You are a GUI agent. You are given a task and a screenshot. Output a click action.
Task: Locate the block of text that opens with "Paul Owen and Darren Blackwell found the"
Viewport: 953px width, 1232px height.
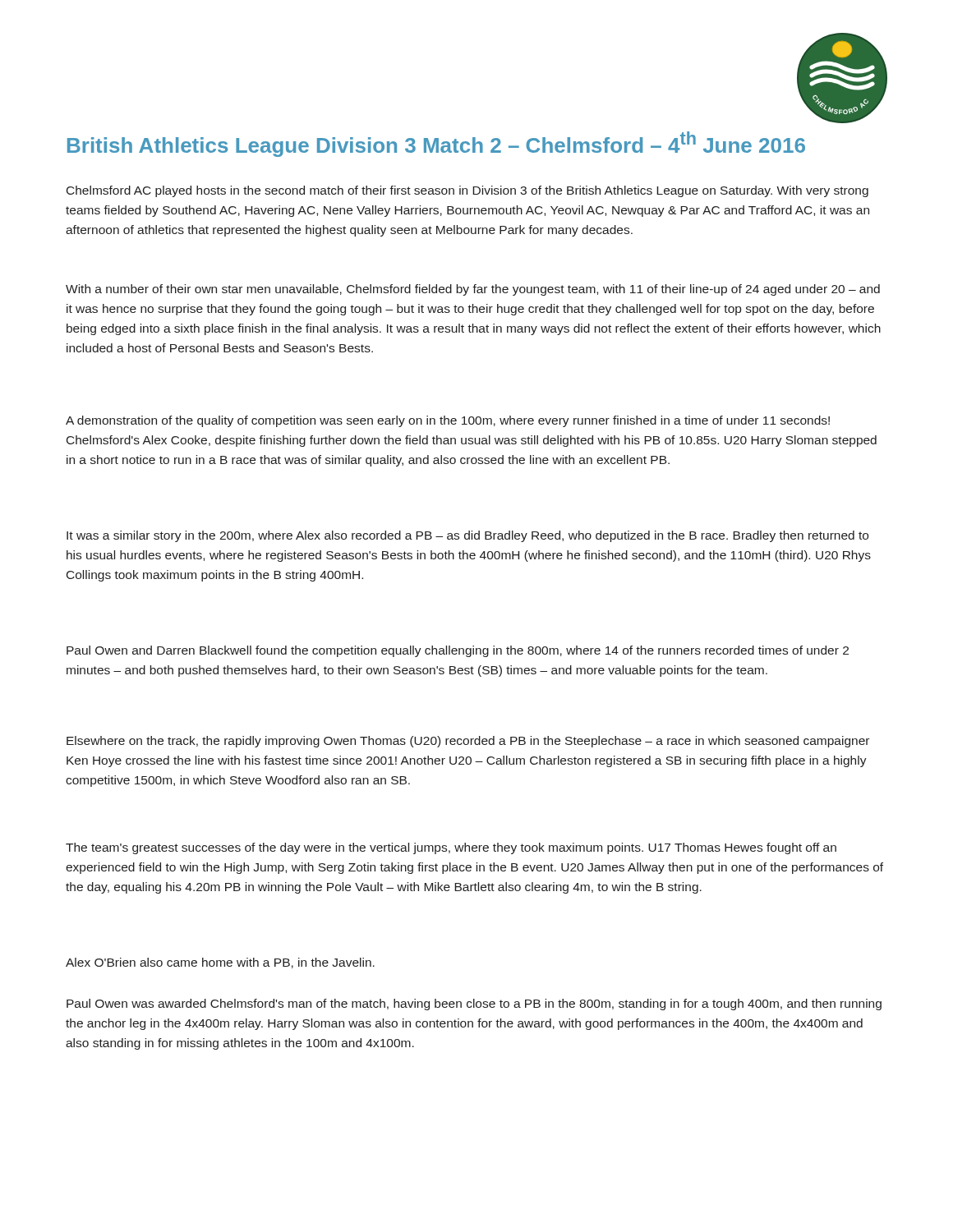[458, 660]
